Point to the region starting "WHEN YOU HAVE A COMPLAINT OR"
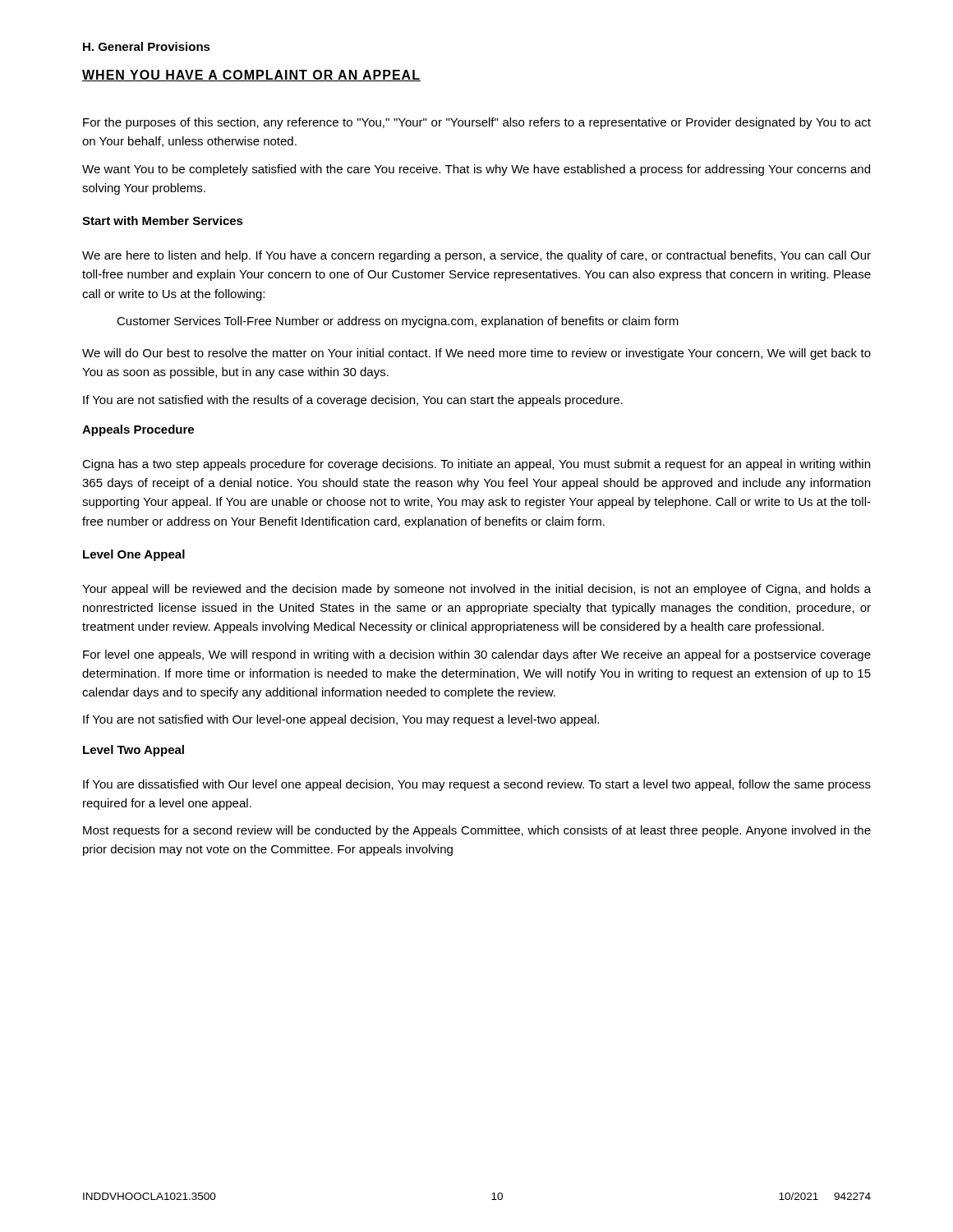This screenshot has height=1232, width=953. pos(251,75)
